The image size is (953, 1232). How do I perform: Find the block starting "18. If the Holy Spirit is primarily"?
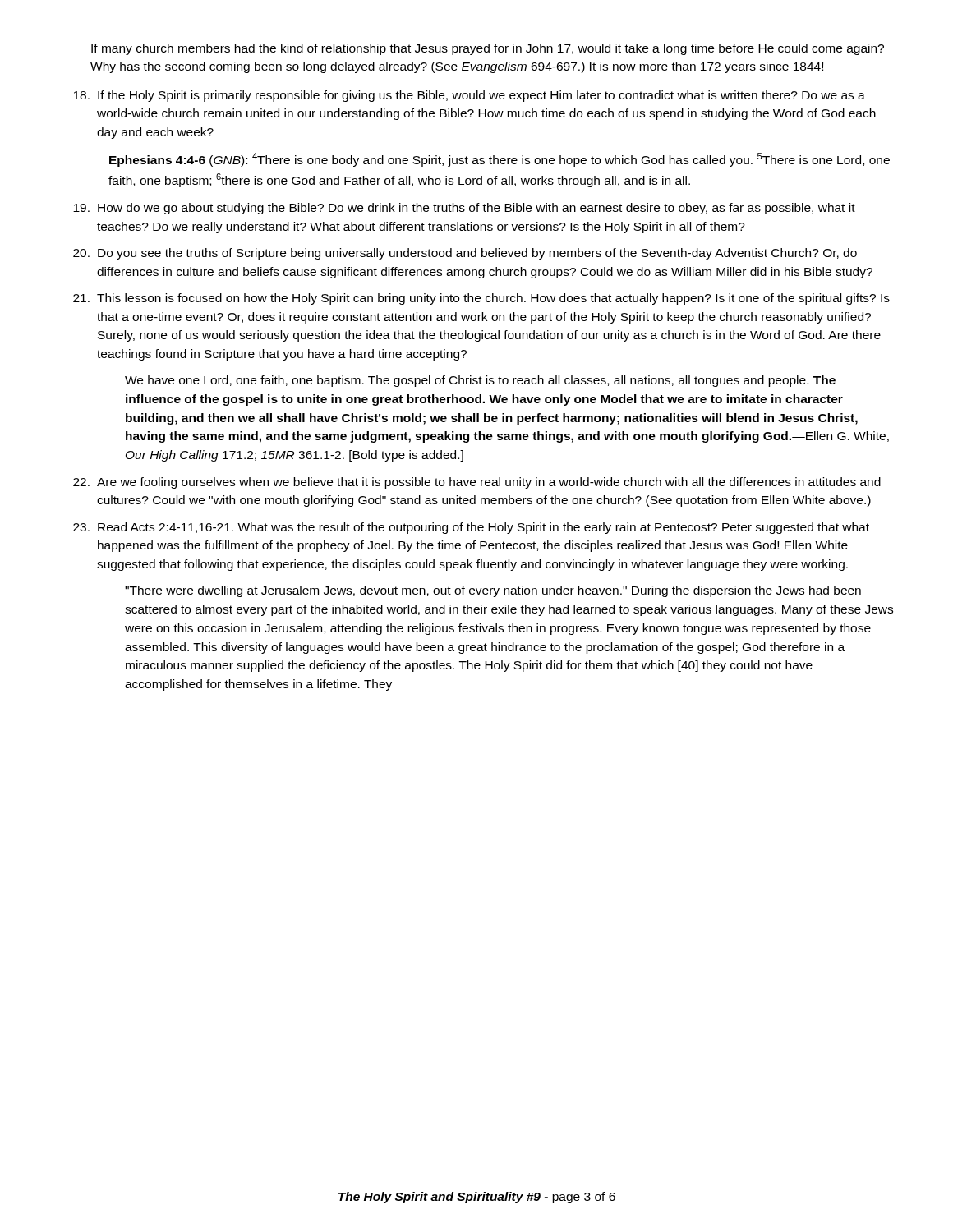(x=476, y=114)
